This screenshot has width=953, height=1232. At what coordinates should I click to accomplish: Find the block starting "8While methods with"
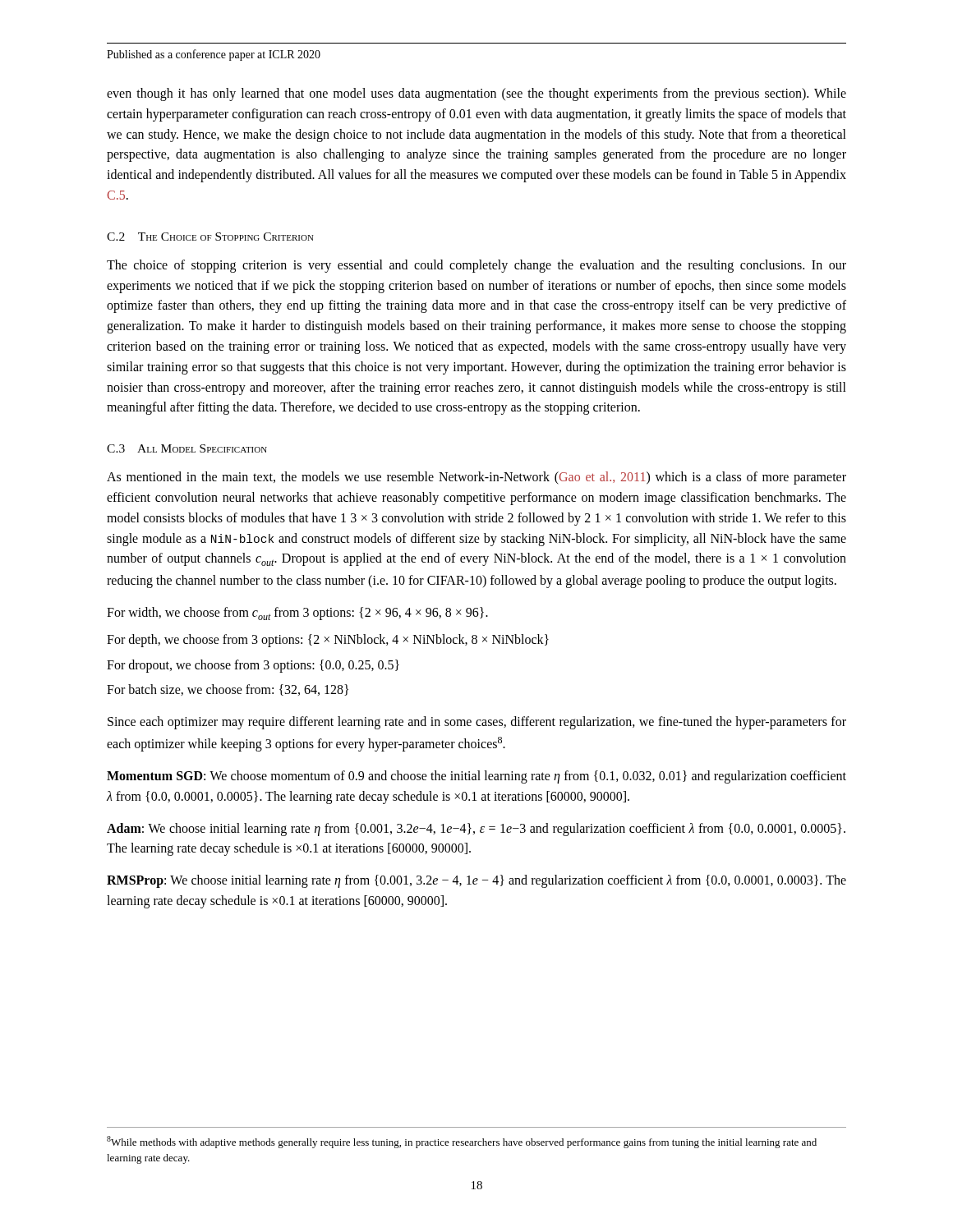point(462,1149)
